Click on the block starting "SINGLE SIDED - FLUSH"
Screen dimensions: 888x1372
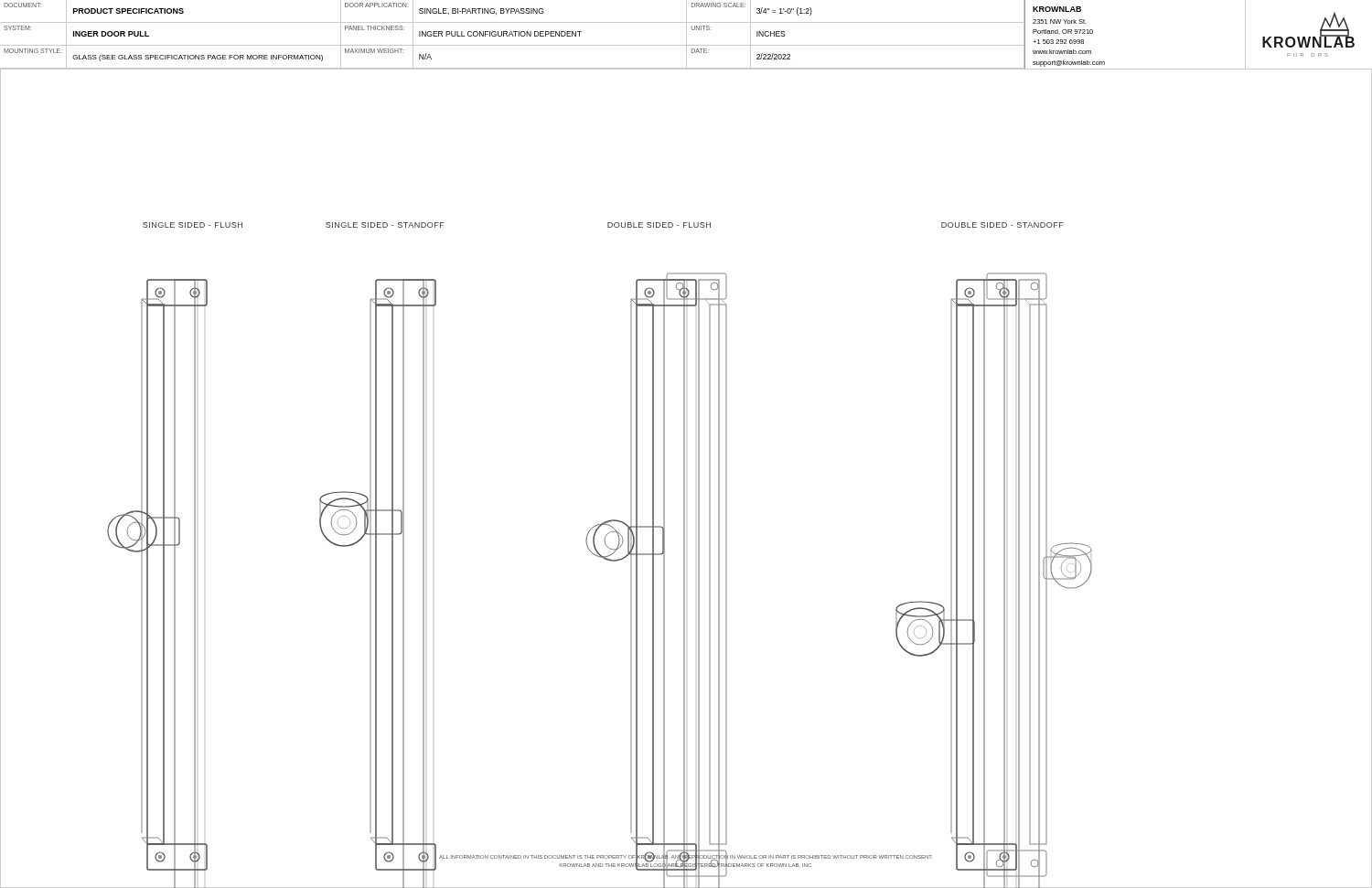coord(193,225)
